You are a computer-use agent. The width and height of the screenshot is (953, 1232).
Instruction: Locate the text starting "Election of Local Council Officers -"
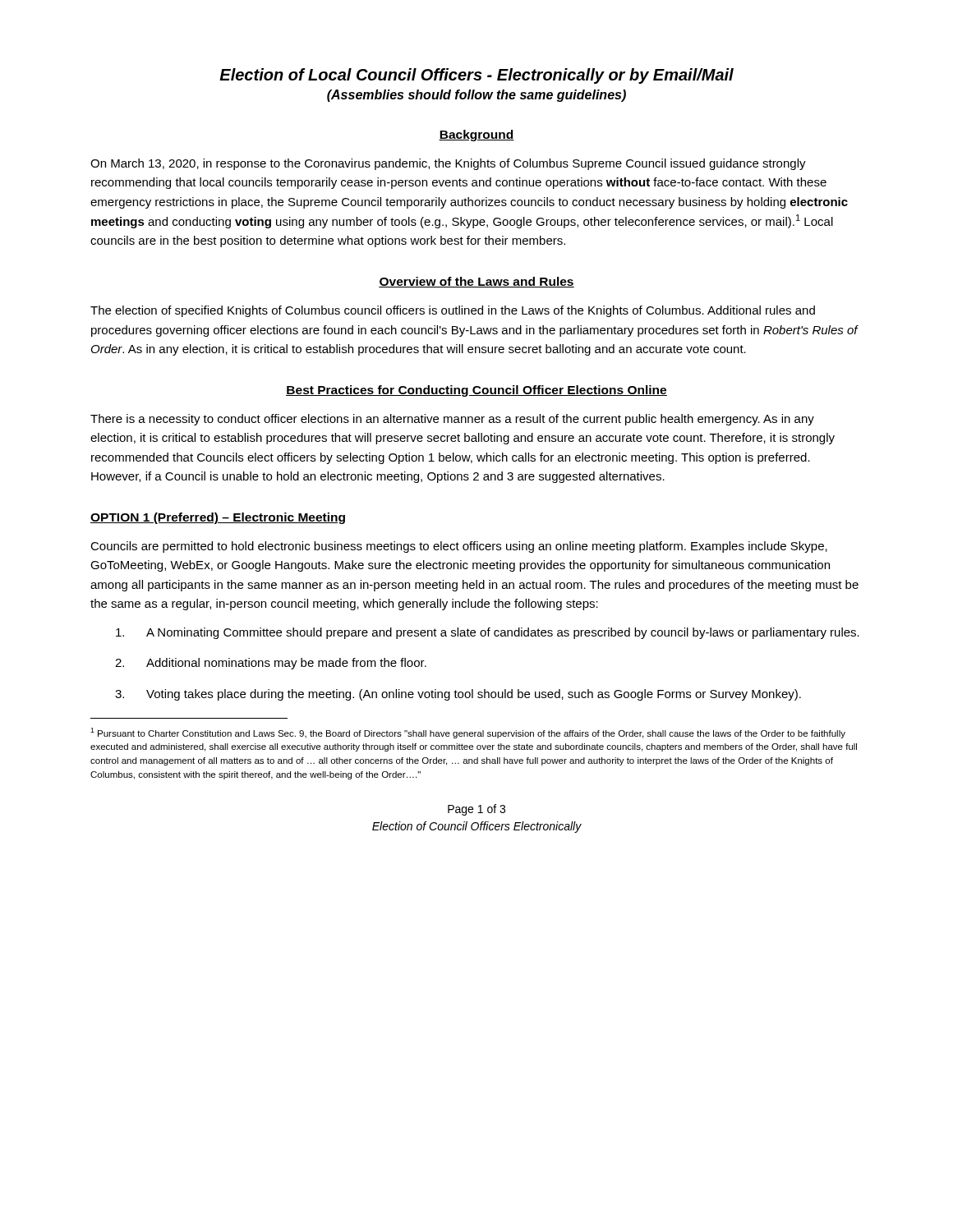476,84
